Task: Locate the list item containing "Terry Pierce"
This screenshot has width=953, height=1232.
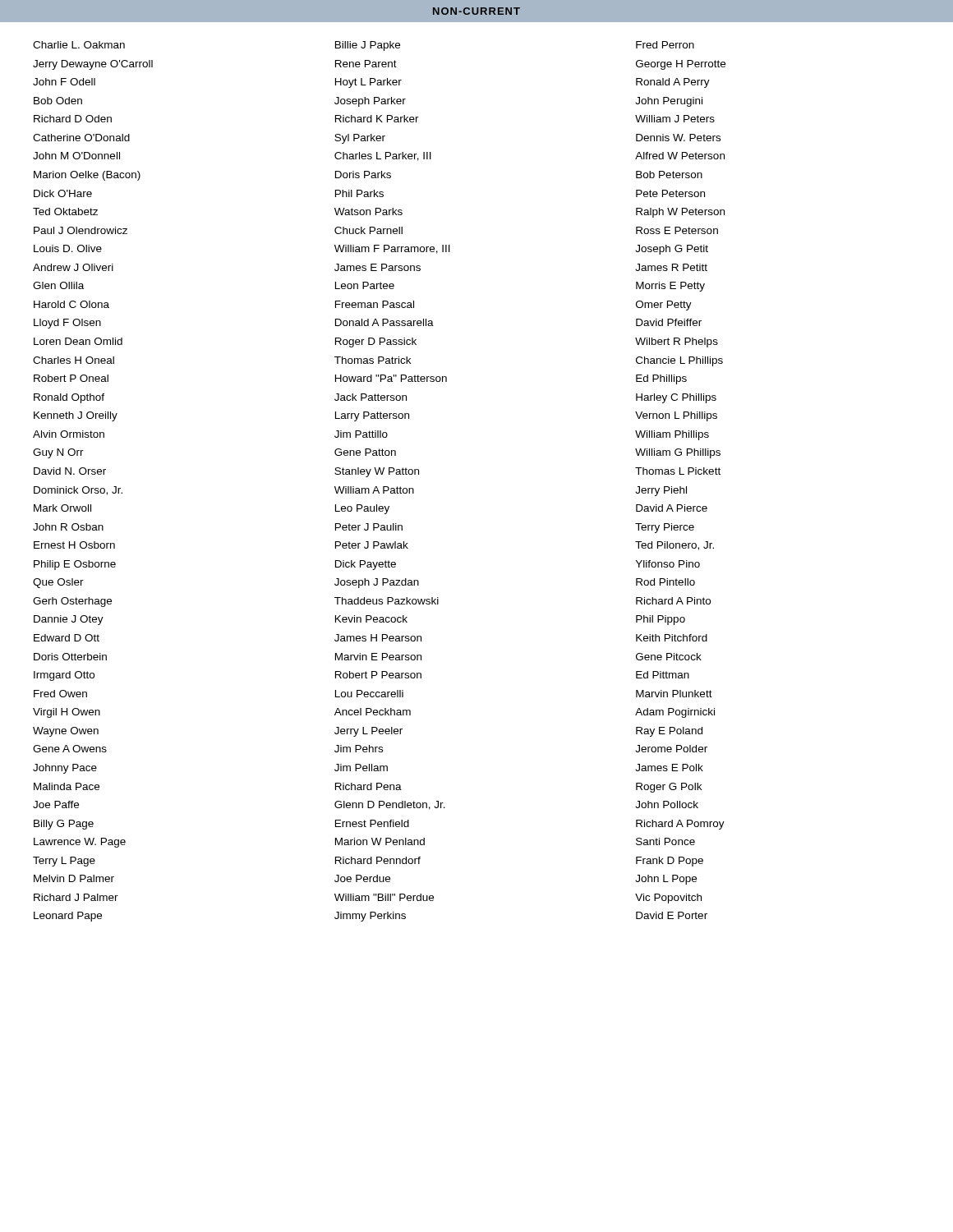Action: [665, 527]
